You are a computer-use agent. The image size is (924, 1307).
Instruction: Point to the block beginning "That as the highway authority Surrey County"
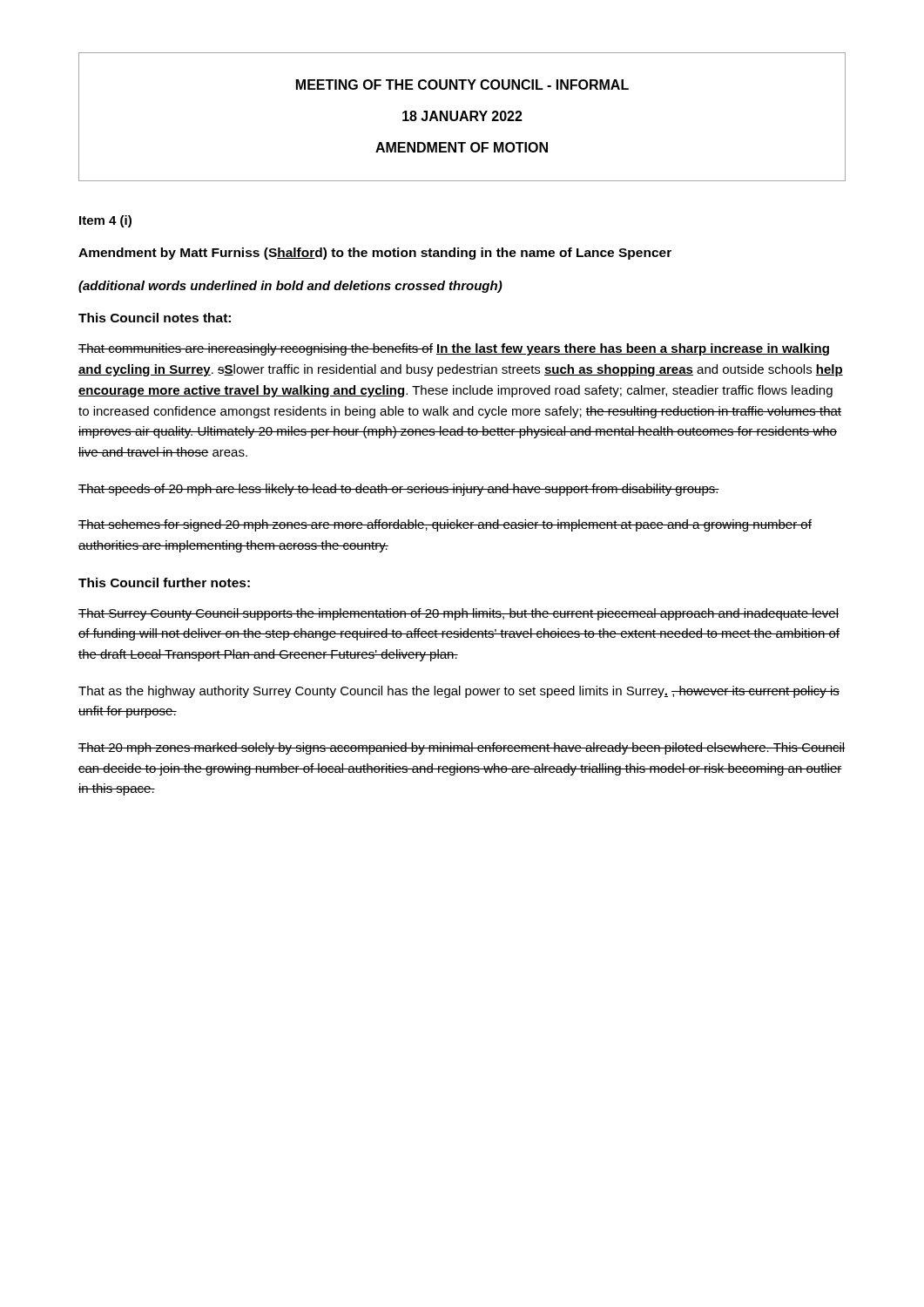coord(459,701)
